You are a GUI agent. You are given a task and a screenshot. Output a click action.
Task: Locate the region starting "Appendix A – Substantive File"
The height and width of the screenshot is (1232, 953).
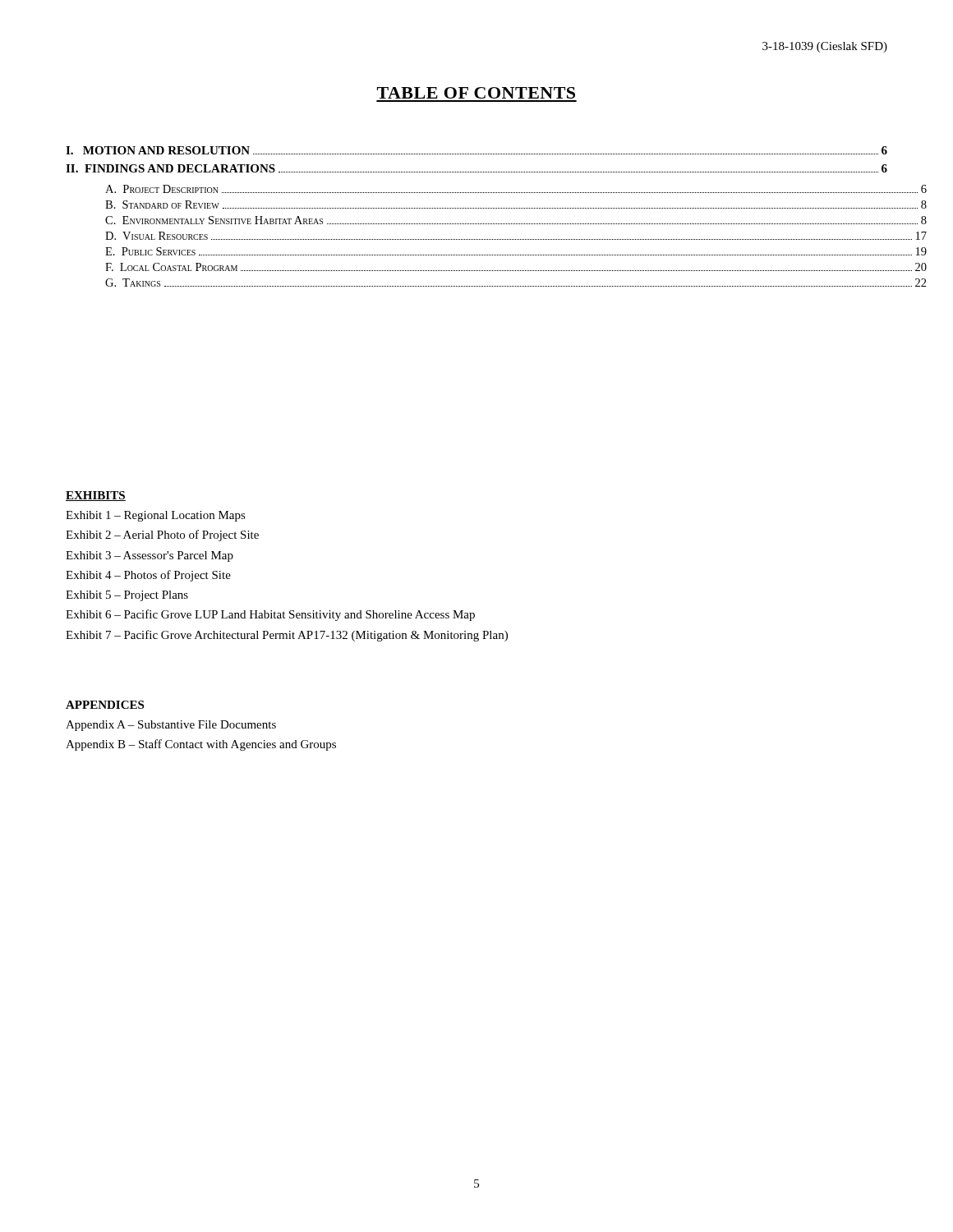coord(171,724)
